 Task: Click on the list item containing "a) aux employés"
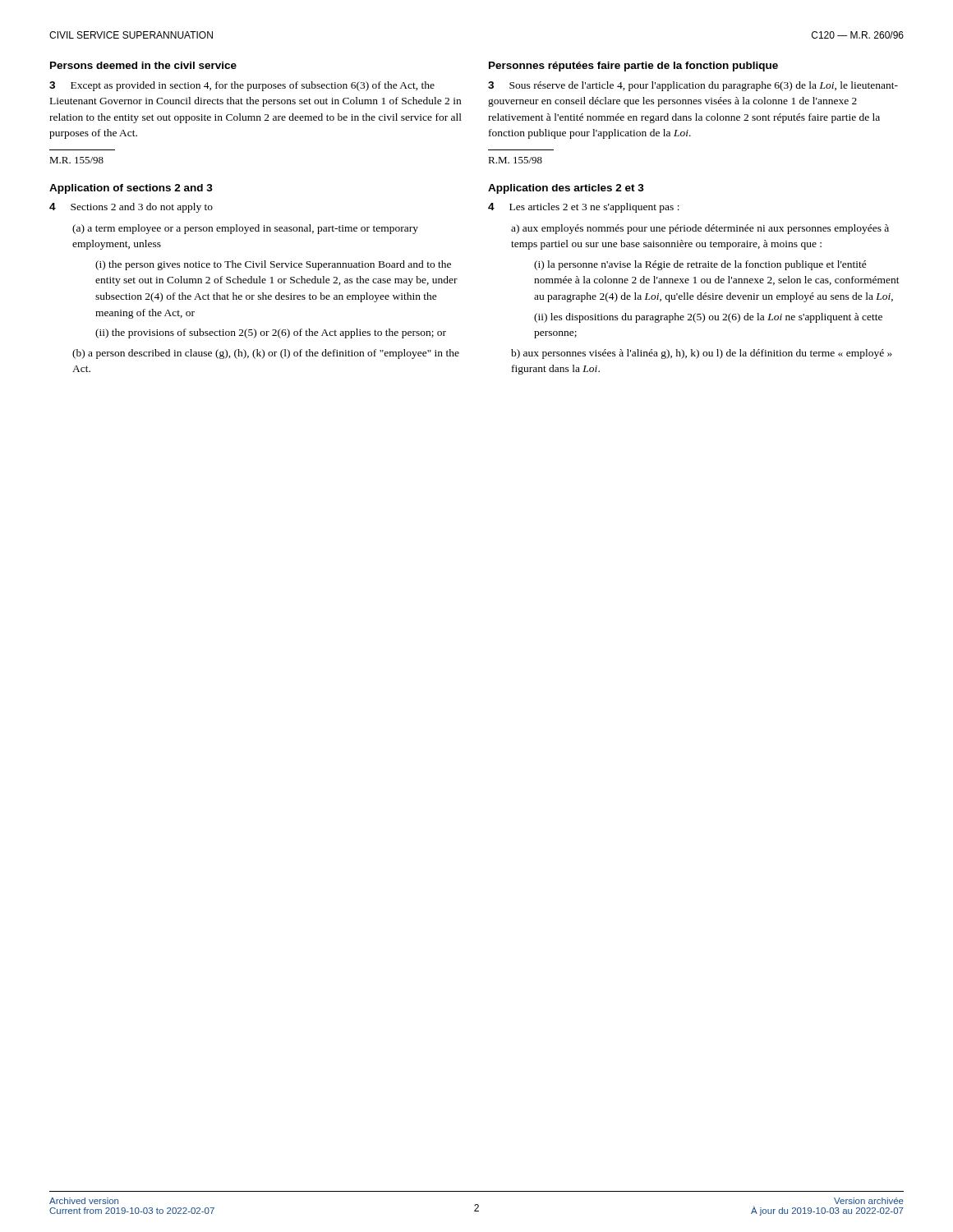click(x=707, y=236)
